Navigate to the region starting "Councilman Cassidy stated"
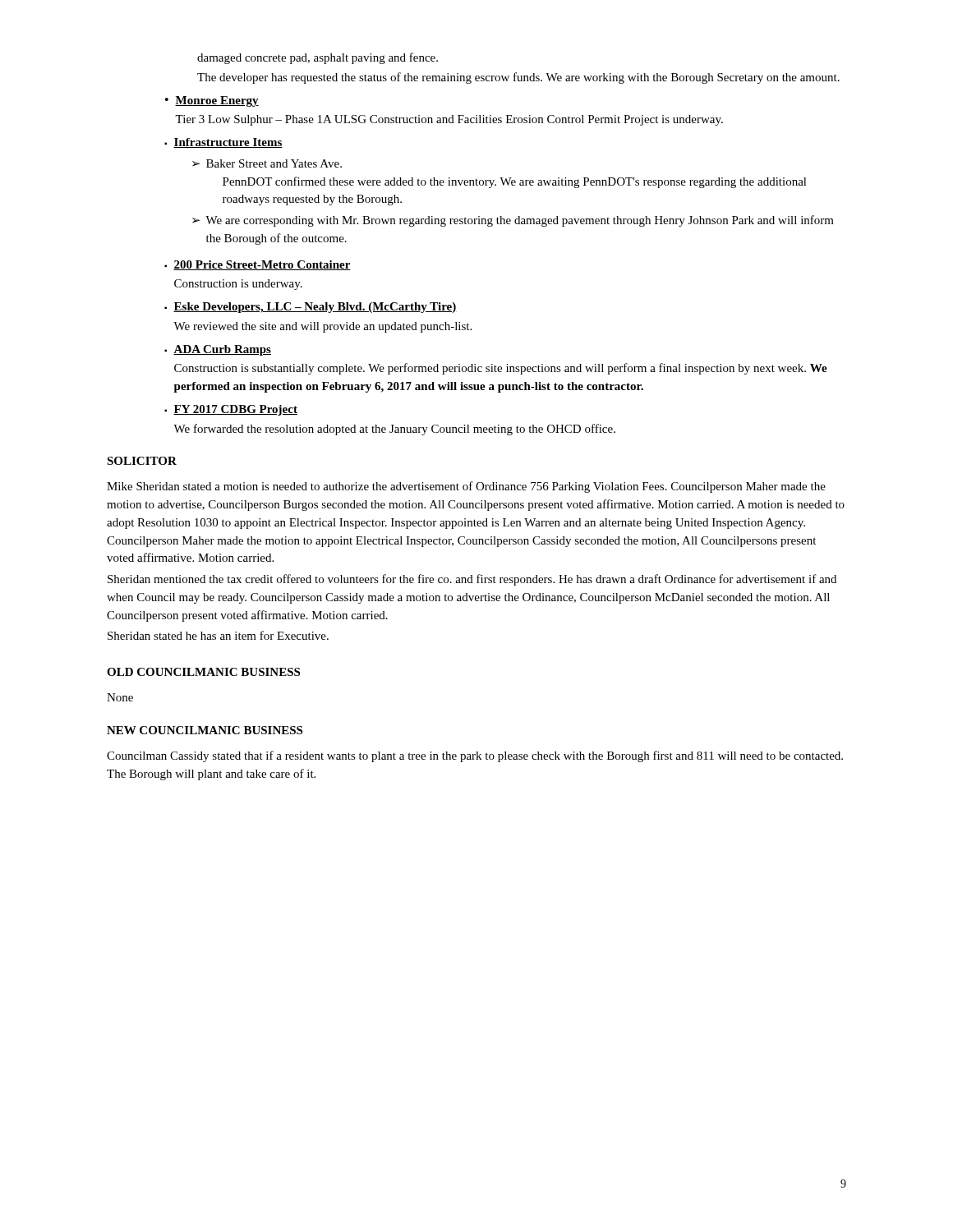The height and width of the screenshot is (1232, 953). click(476, 765)
